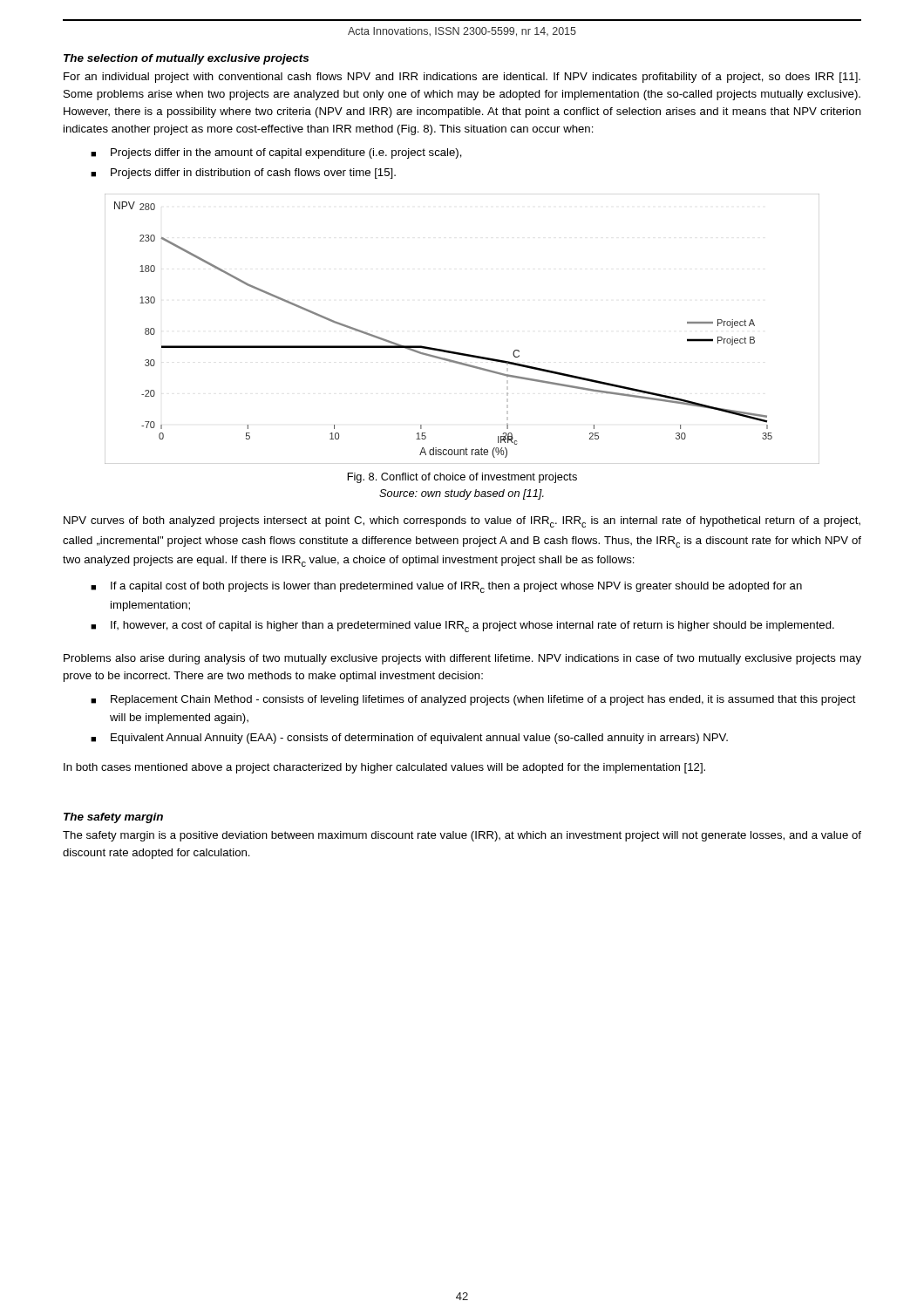Locate the caption that opens with "Fig. 8. Conflict"
The height and width of the screenshot is (1308, 924).
[462, 485]
